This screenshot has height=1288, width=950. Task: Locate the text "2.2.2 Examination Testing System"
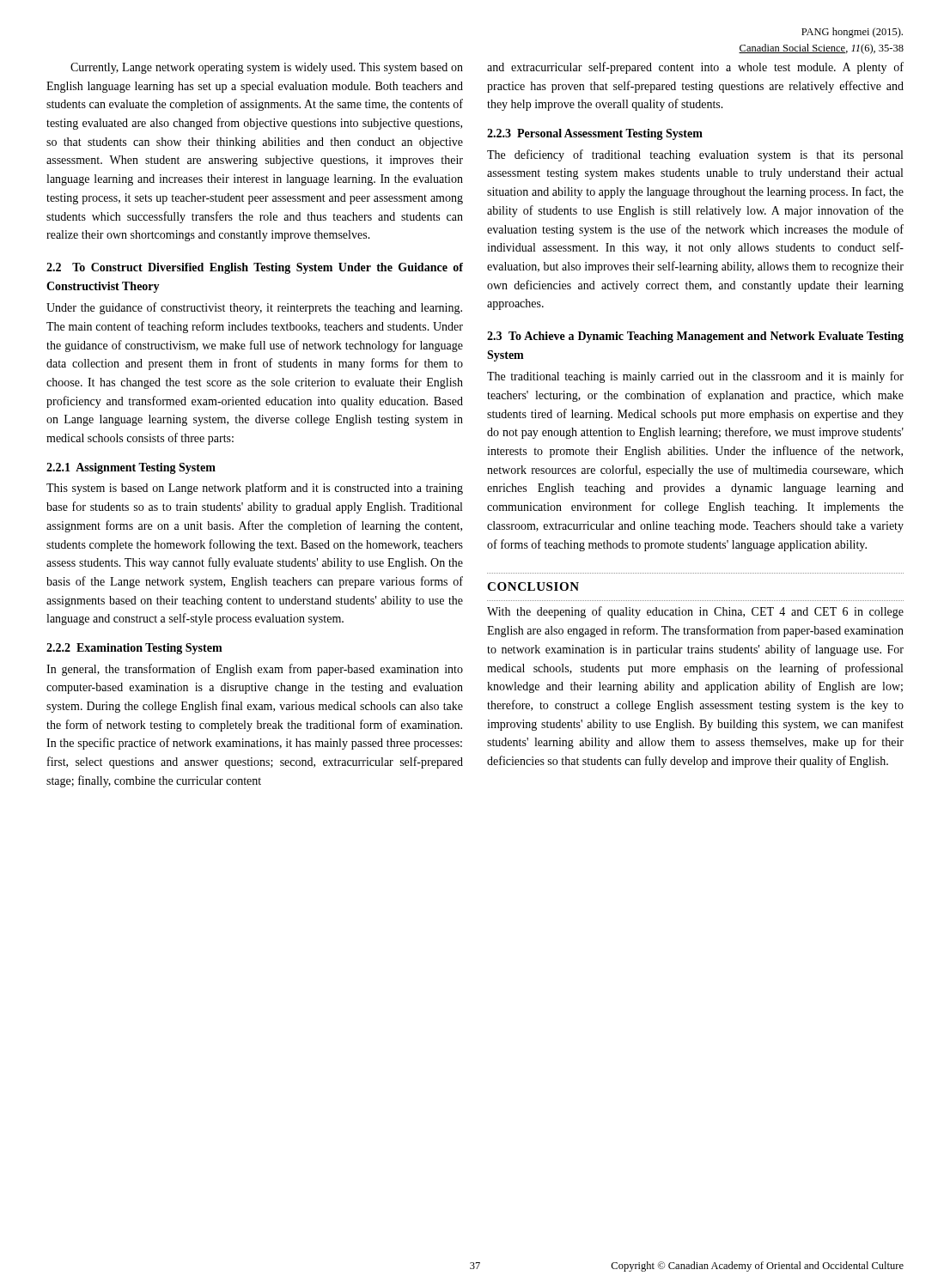coord(134,648)
